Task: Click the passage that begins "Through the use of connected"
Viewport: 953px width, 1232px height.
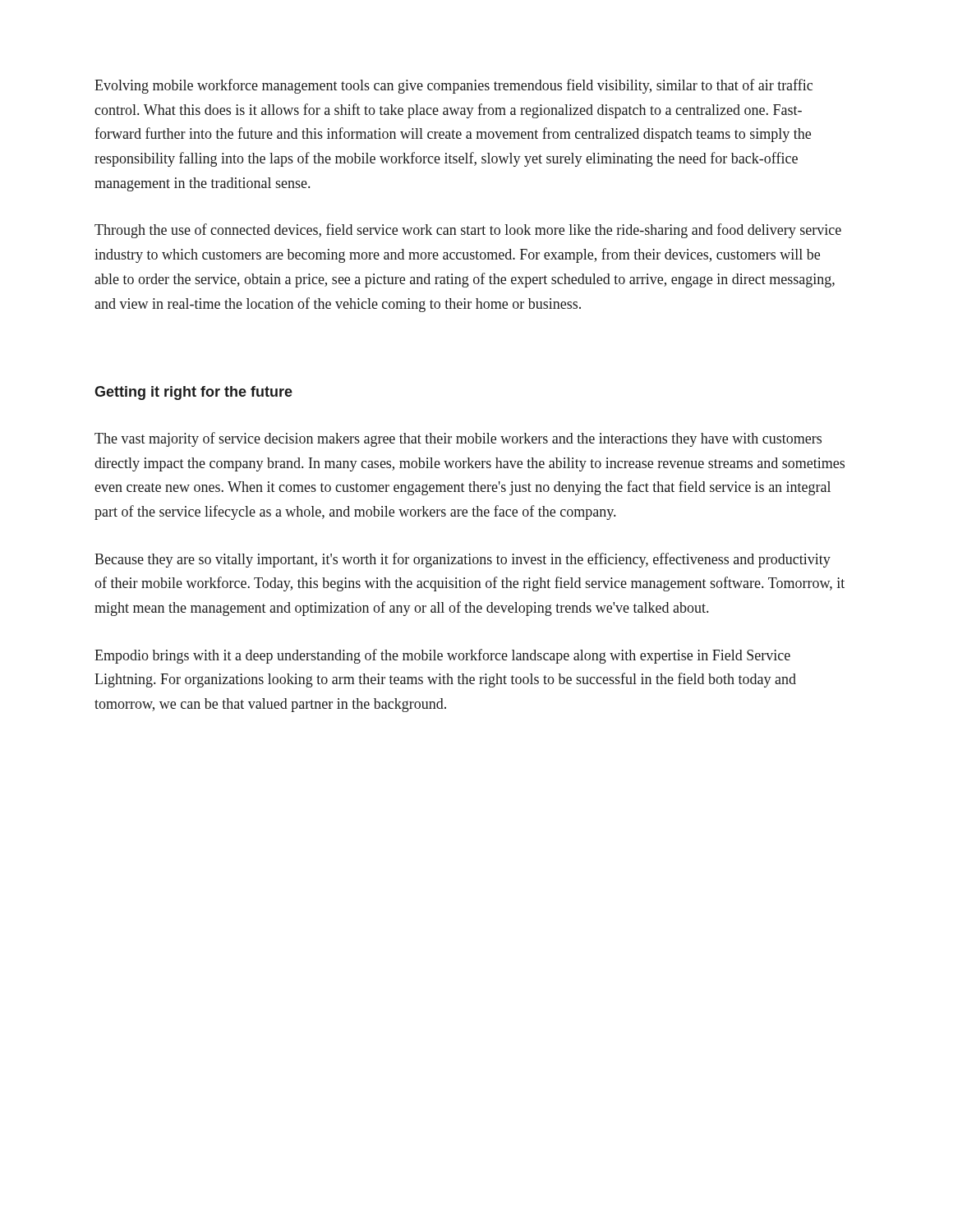Action: pyautogui.click(x=468, y=267)
